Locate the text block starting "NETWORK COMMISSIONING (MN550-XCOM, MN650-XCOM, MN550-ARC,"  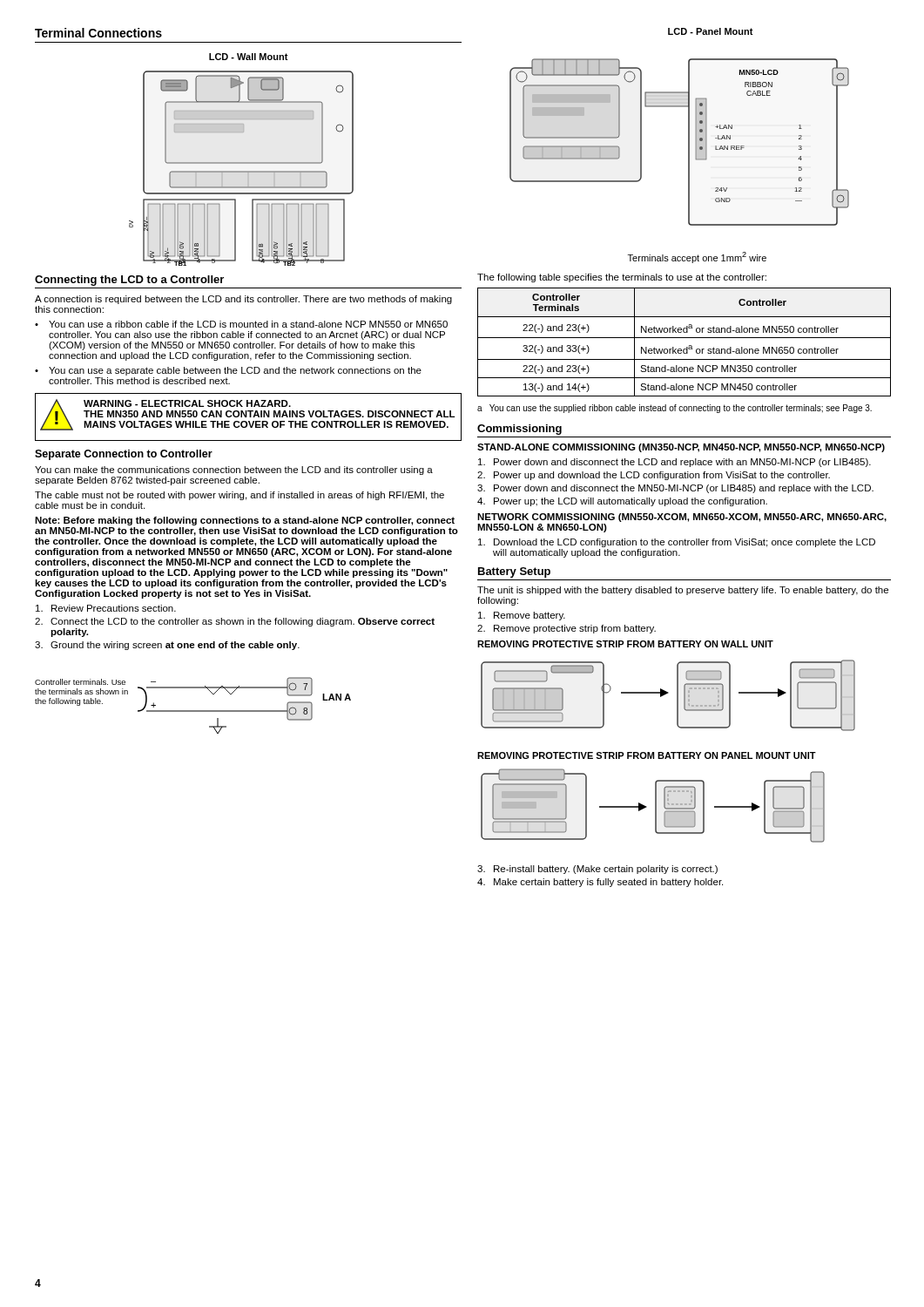tap(682, 522)
